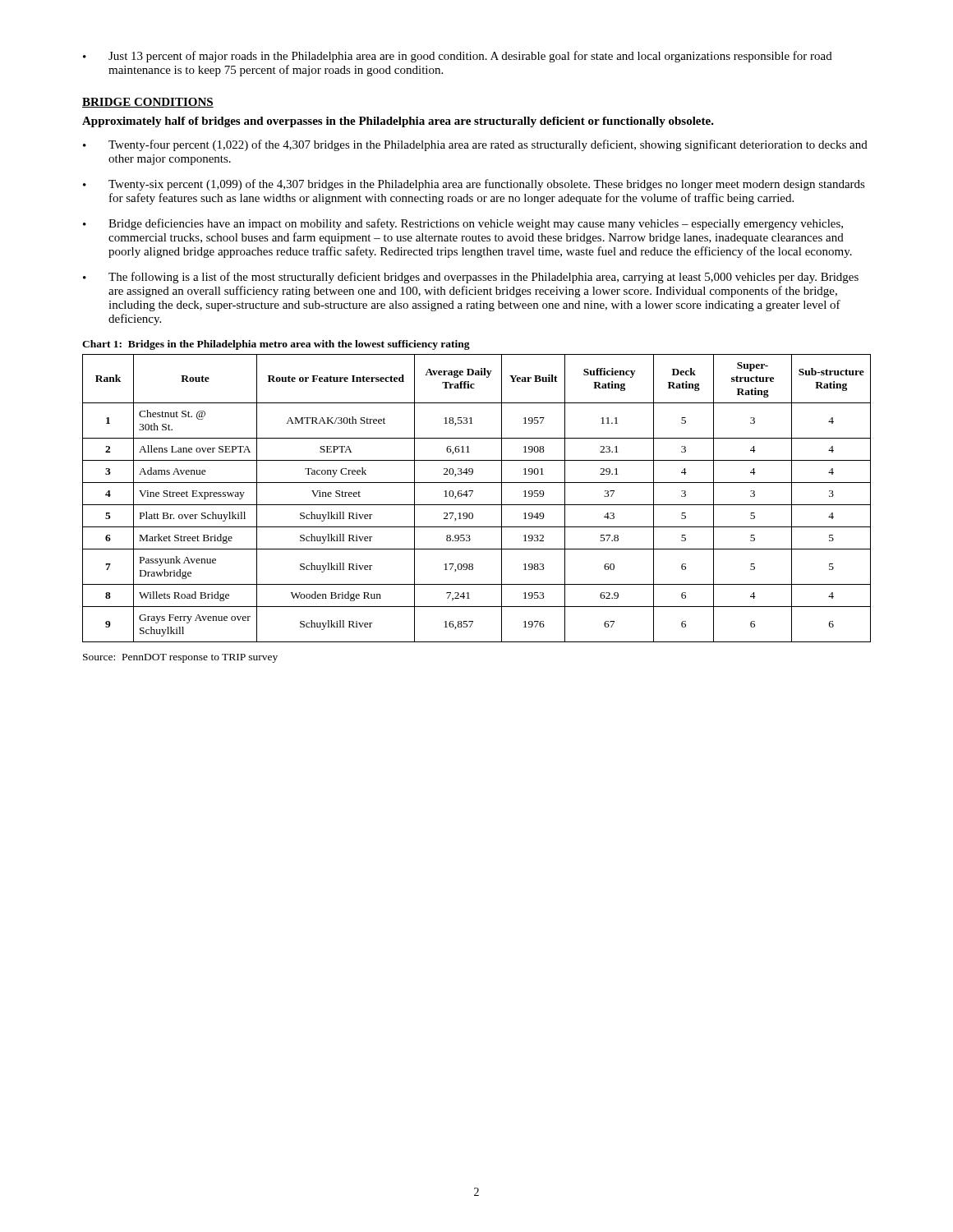953x1232 pixels.
Task: Click on the list item that reads "• Bridge deficiencies have"
Action: [x=476, y=238]
